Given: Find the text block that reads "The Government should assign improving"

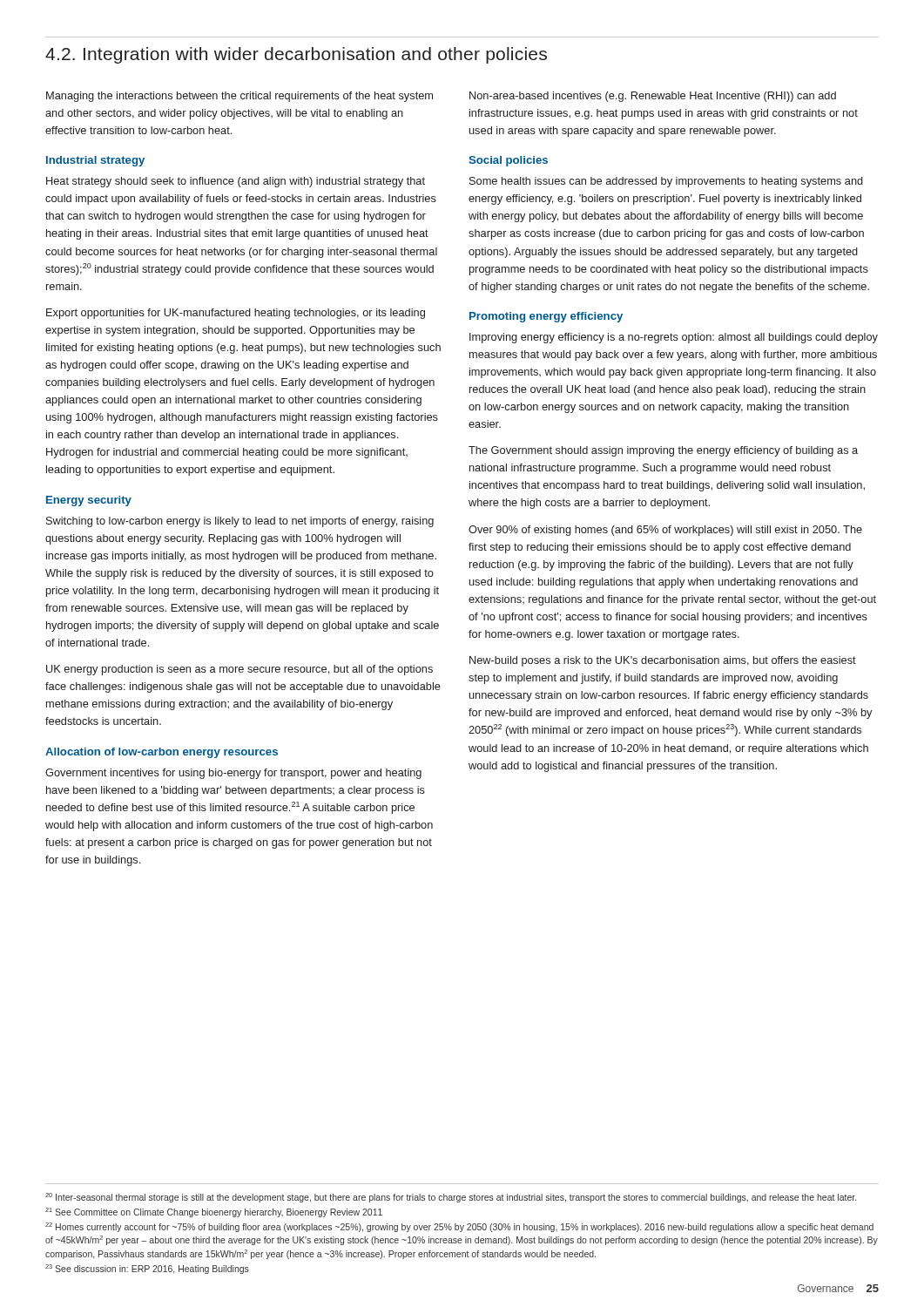Looking at the screenshot, I should 667,477.
